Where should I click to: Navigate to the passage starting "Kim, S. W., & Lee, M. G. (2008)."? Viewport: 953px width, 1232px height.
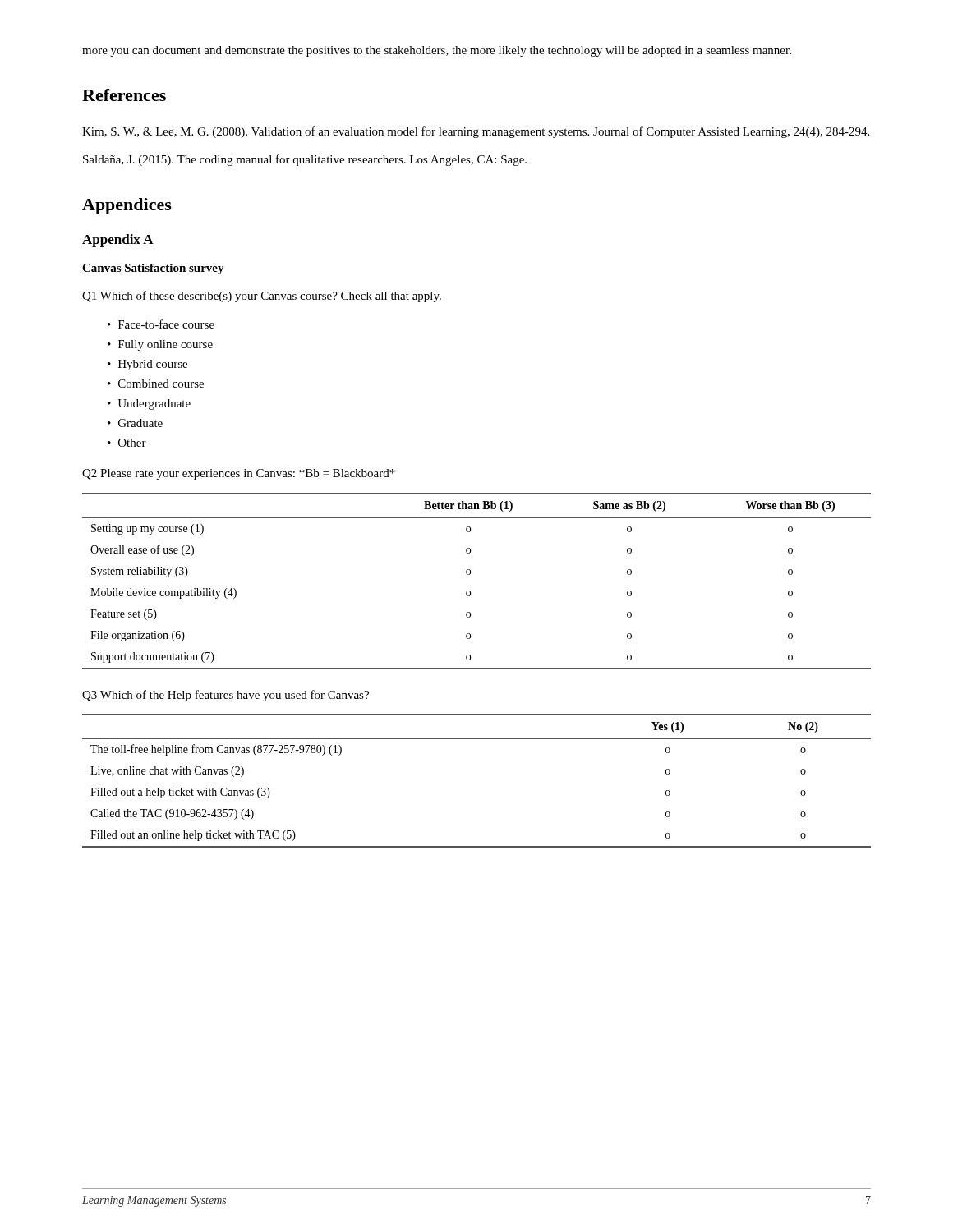click(476, 131)
